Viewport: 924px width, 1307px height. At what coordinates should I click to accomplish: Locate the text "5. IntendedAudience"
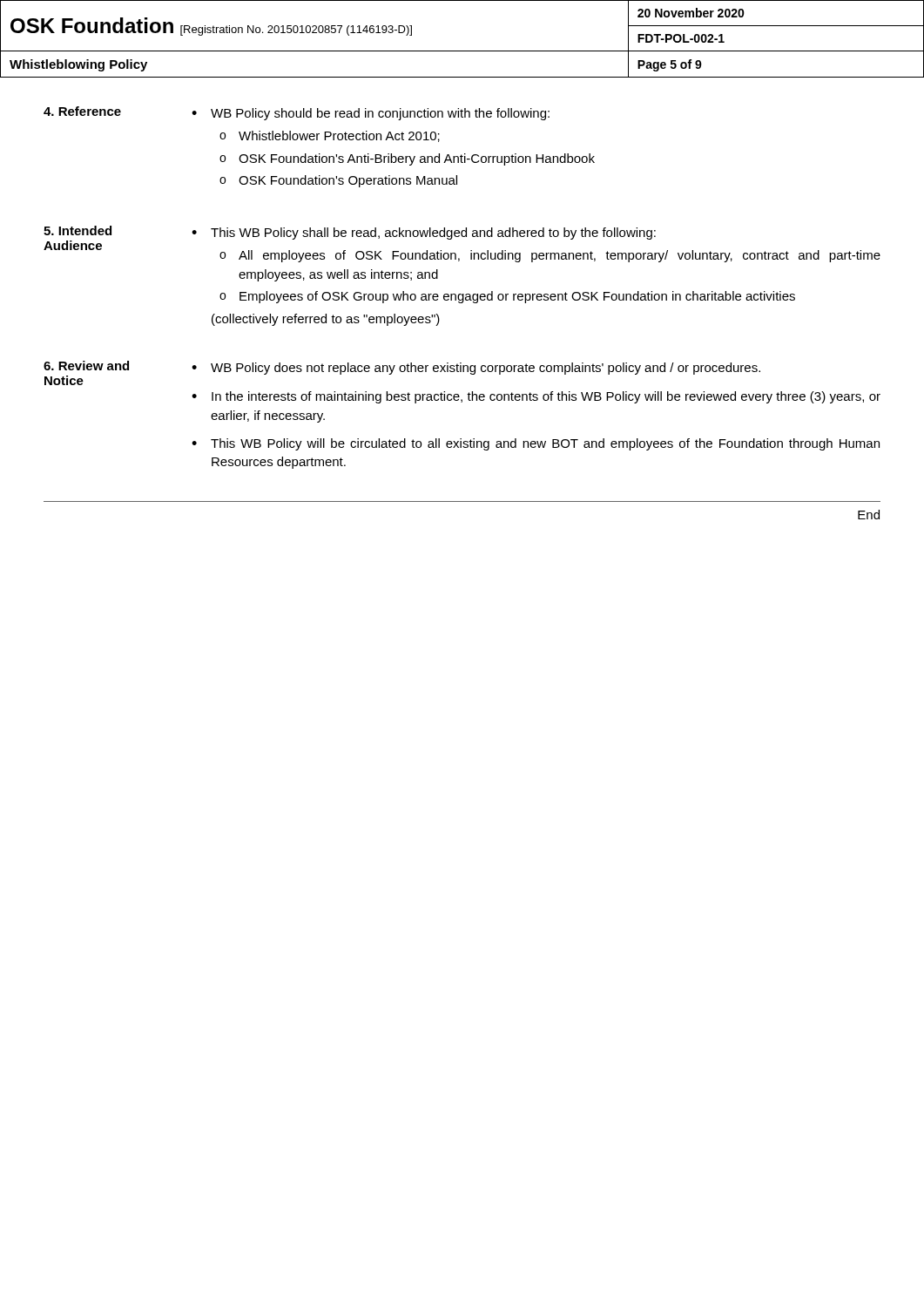click(78, 238)
